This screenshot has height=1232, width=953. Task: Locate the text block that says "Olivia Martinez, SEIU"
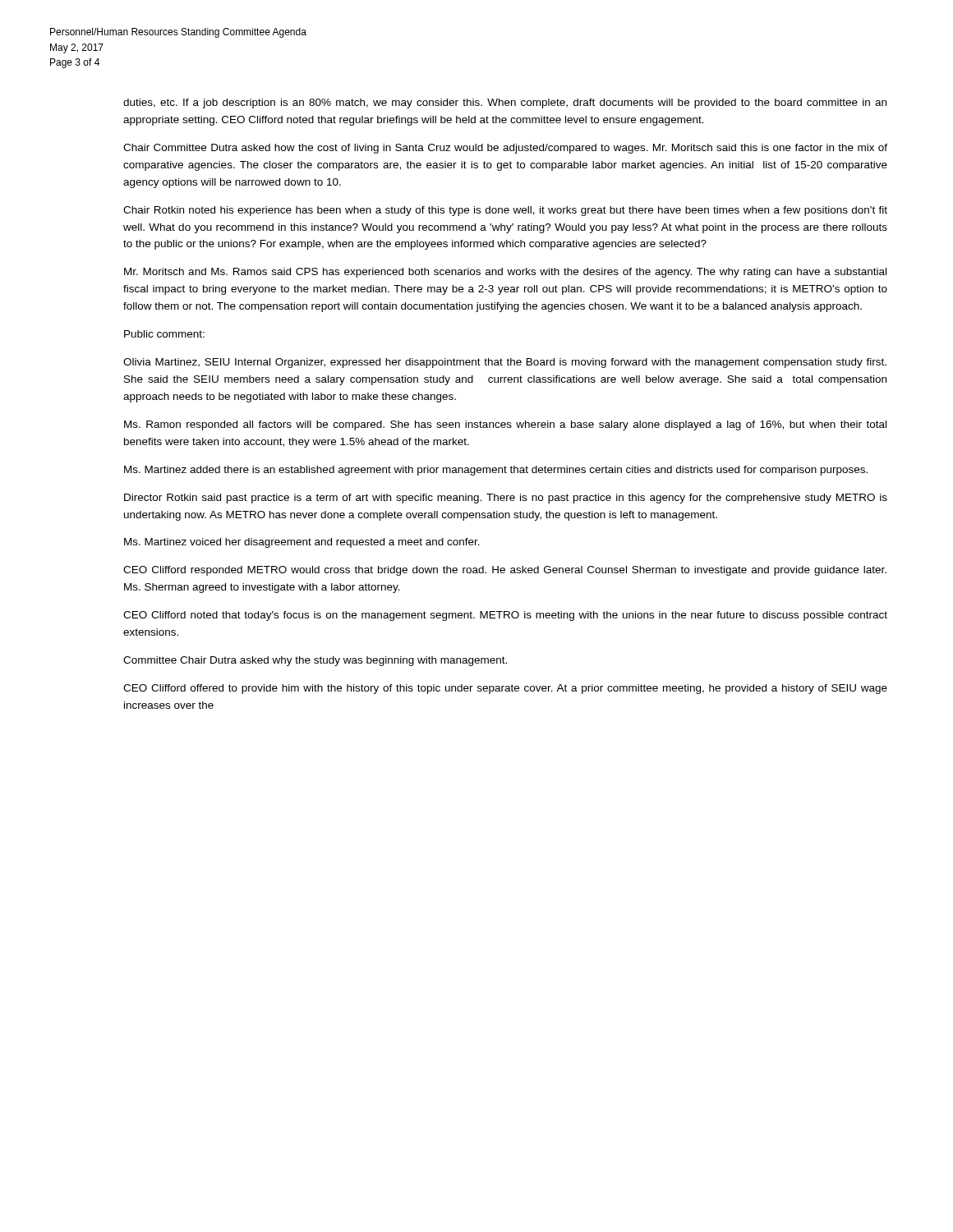505,380
